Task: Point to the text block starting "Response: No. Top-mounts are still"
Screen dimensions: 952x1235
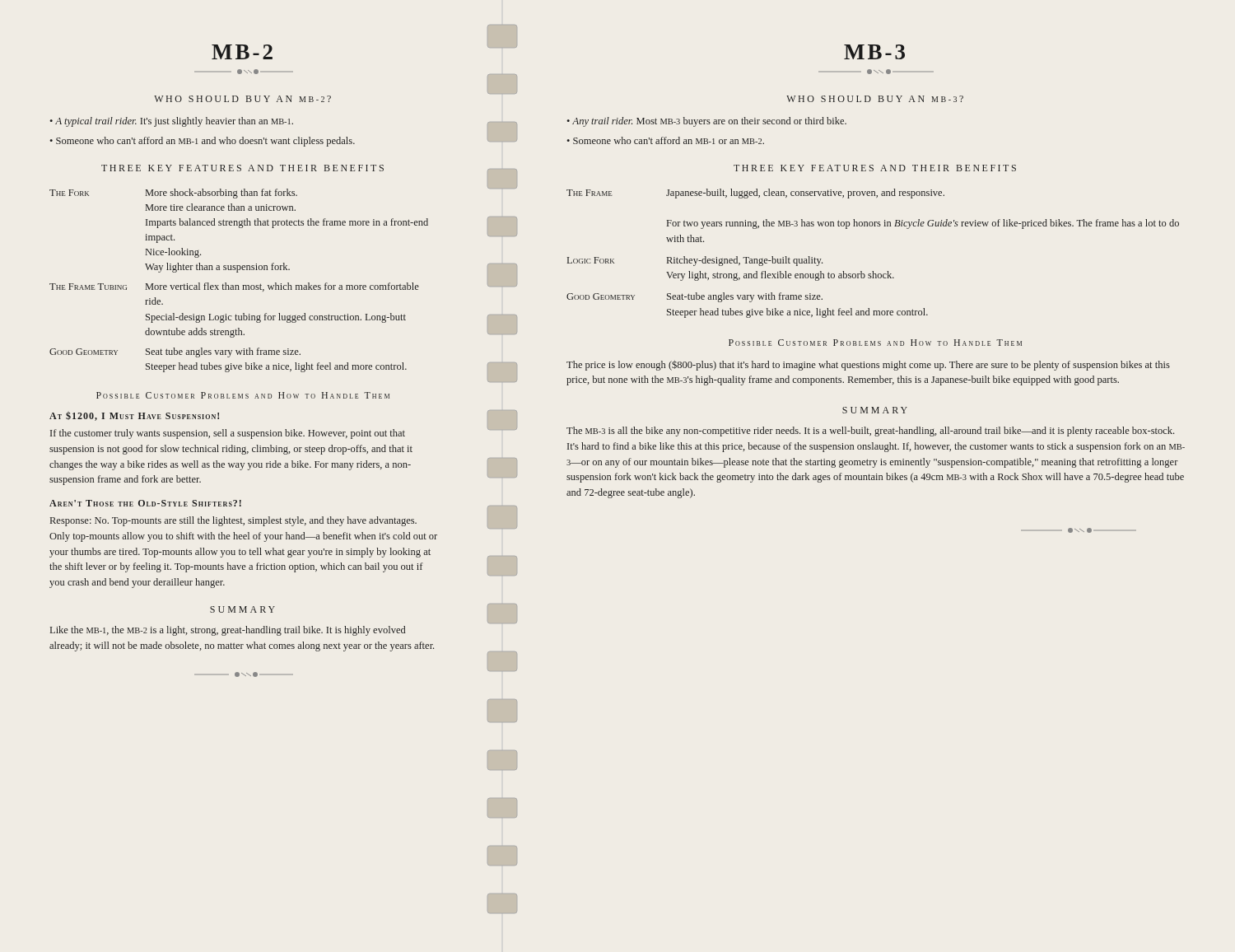Action: click(x=243, y=551)
